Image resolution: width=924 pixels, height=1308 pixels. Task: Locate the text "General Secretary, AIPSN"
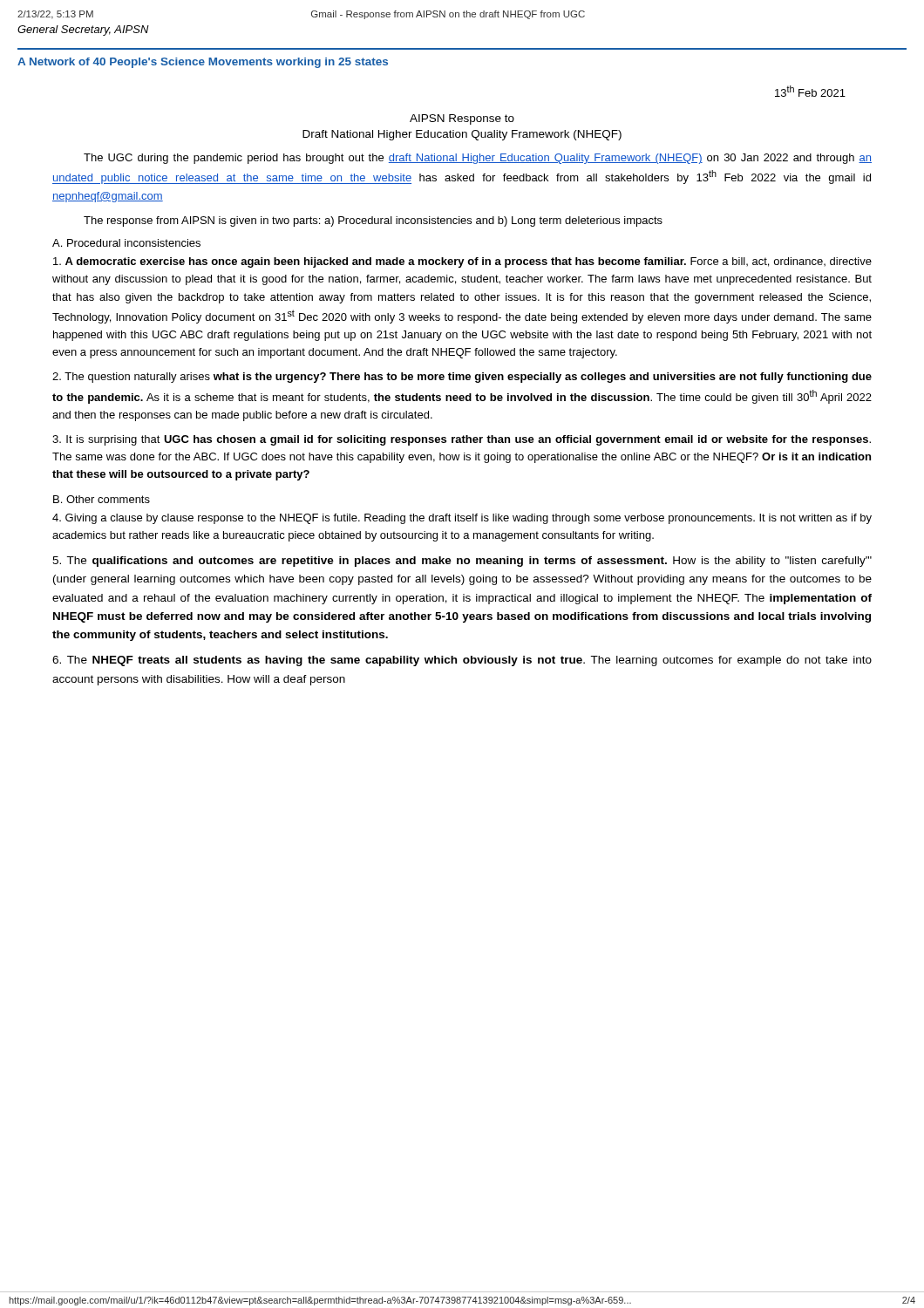(x=83, y=29)
